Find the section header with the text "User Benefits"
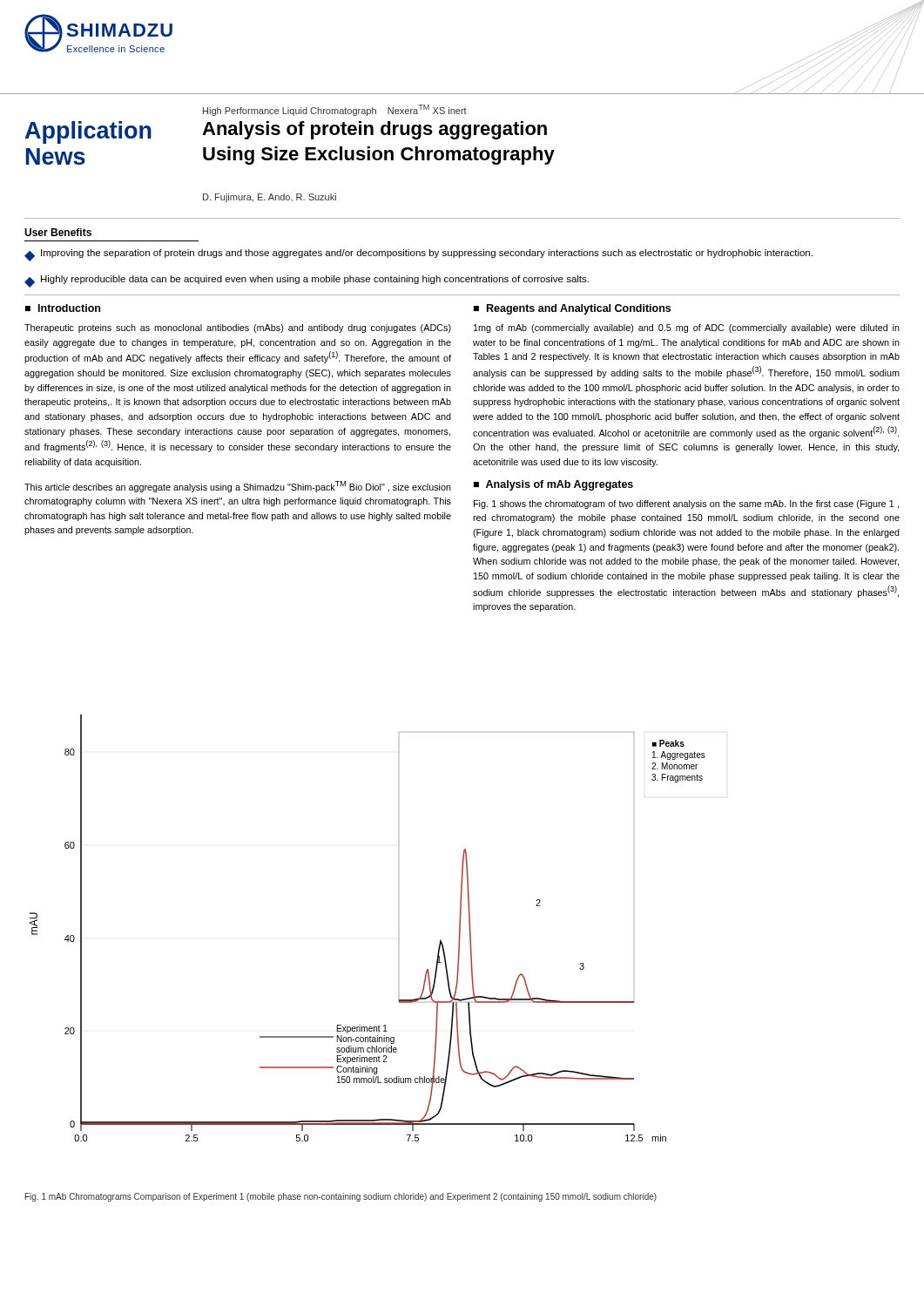 click(58, 233)
